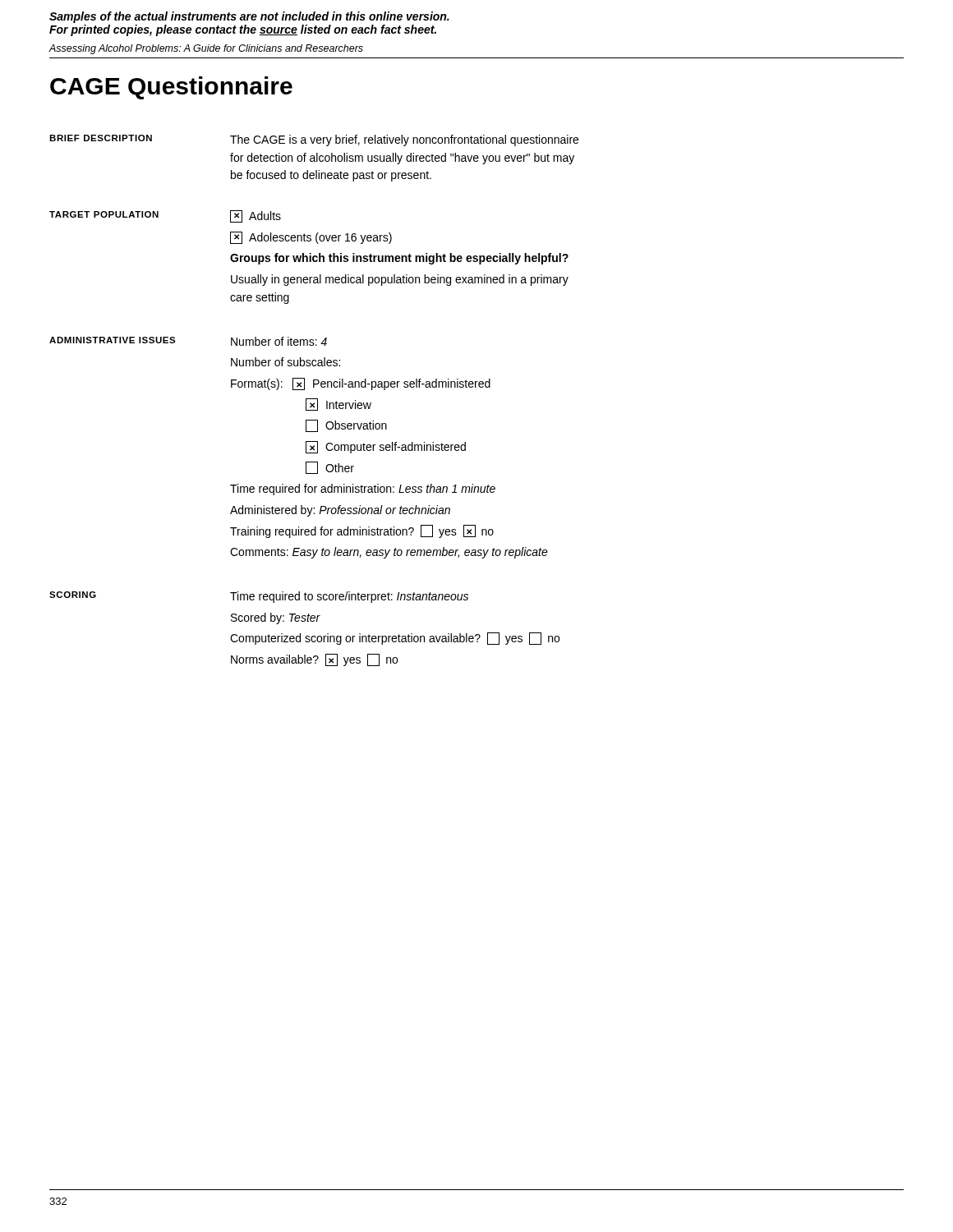Select the element starting "TARGET POPULATION ✕ Adults"
The width and height of the screenshot is (953, 1232).
click(x=476, y=259)
